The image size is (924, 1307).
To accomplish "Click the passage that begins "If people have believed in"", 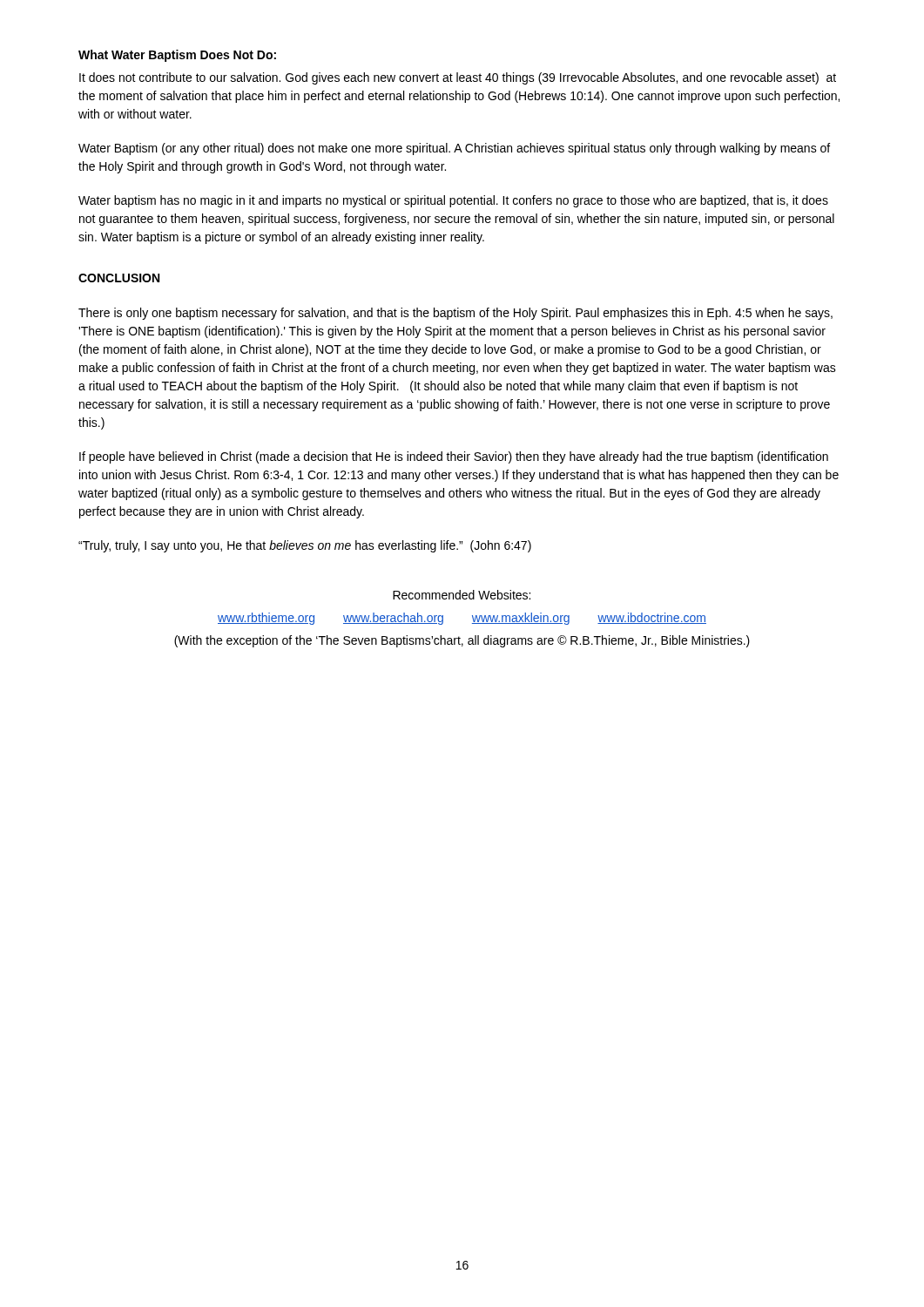I will coord(459,484).
